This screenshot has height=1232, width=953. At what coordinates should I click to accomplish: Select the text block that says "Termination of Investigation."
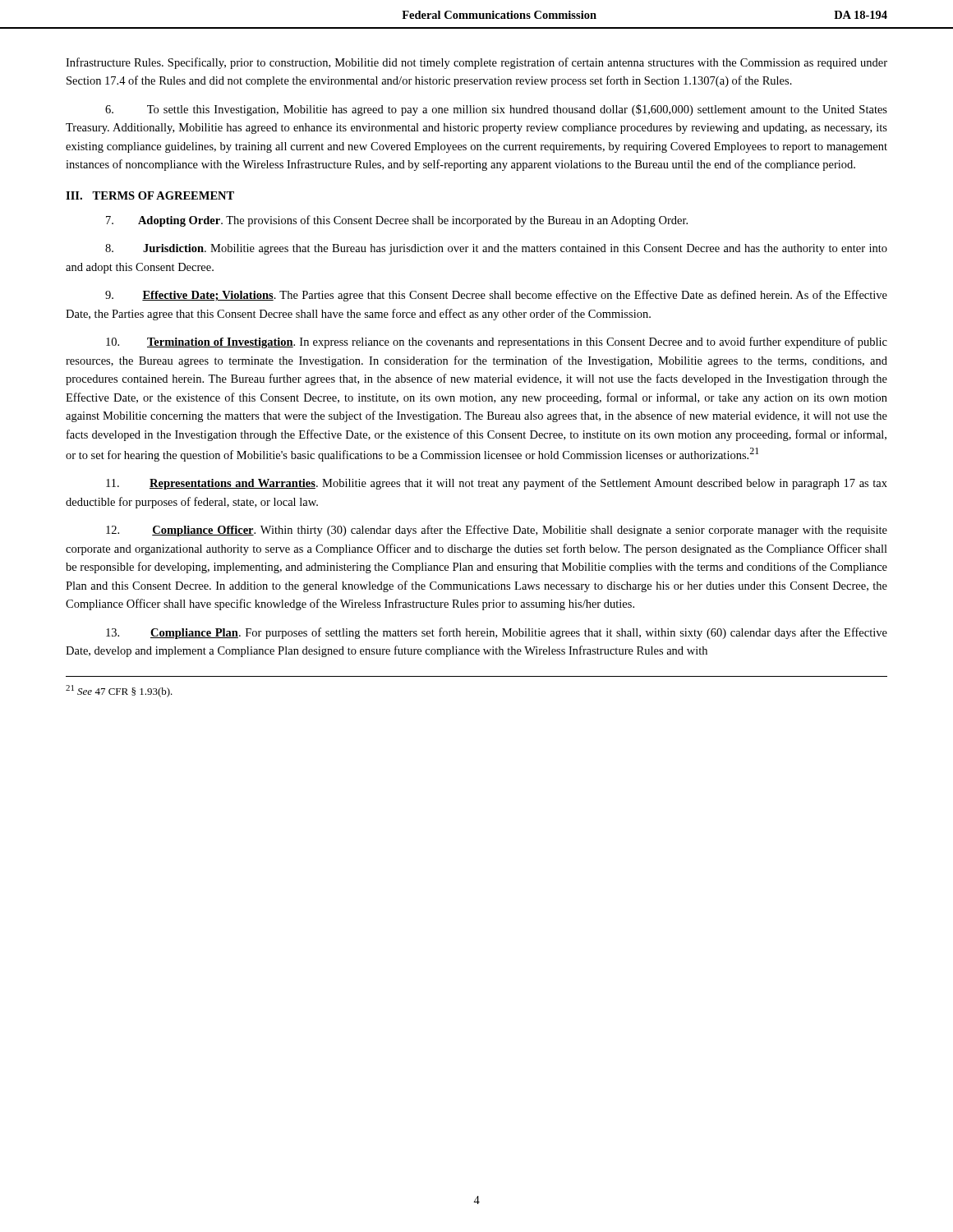476,398
